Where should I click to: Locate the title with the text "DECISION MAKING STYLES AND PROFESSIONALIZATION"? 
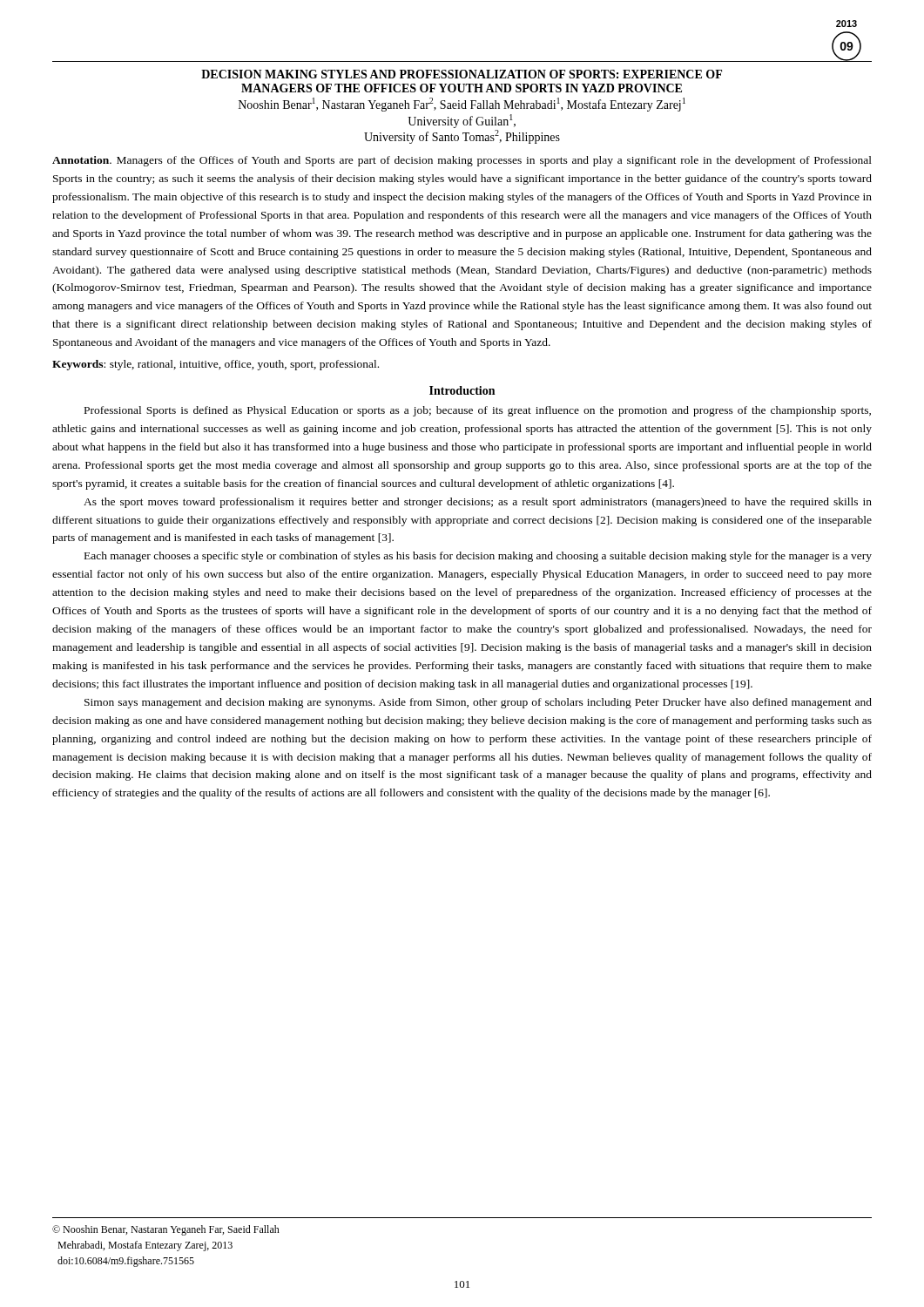pos(462,106)
